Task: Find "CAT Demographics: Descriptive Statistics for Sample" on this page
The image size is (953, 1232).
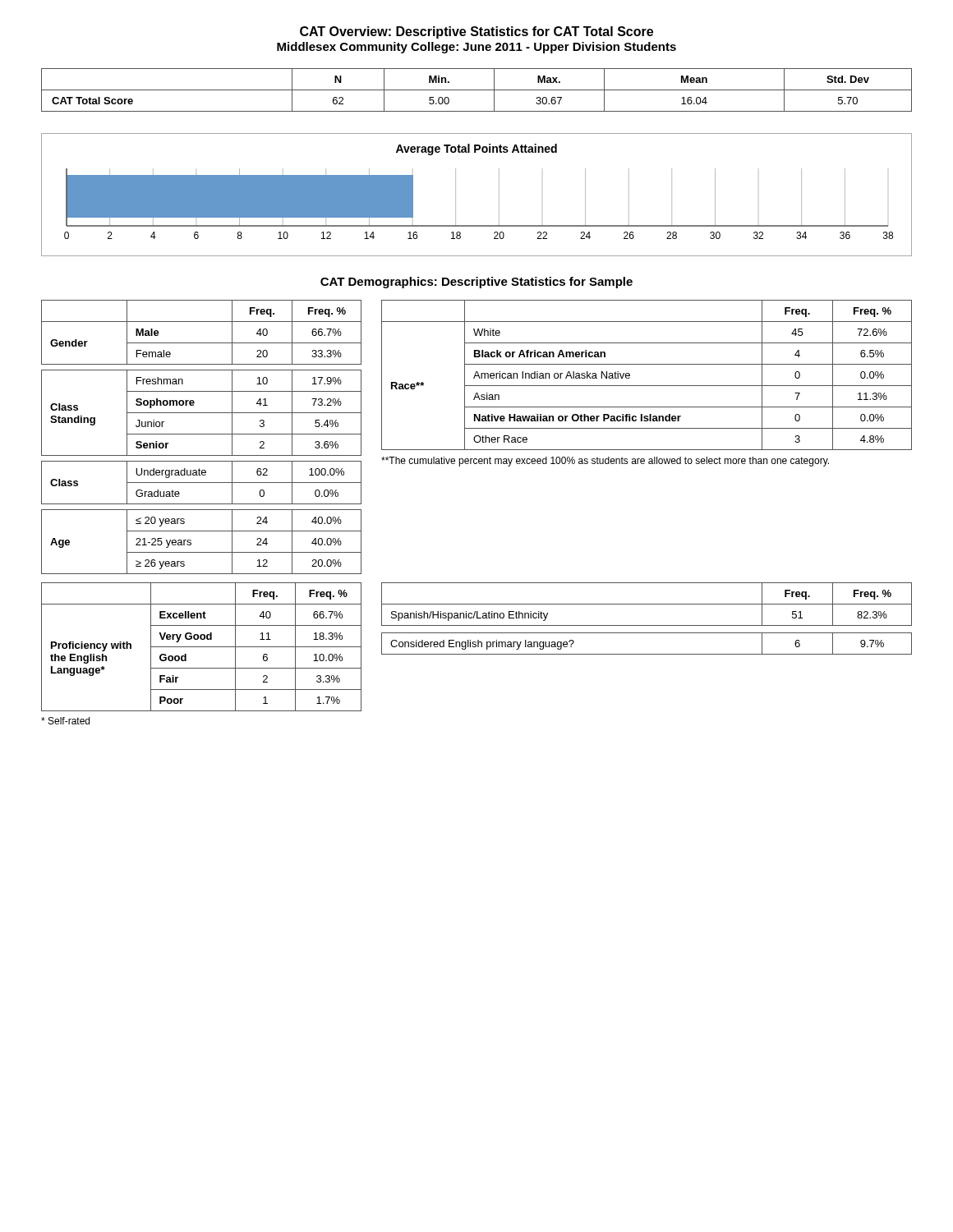Action: click(476, 281)
